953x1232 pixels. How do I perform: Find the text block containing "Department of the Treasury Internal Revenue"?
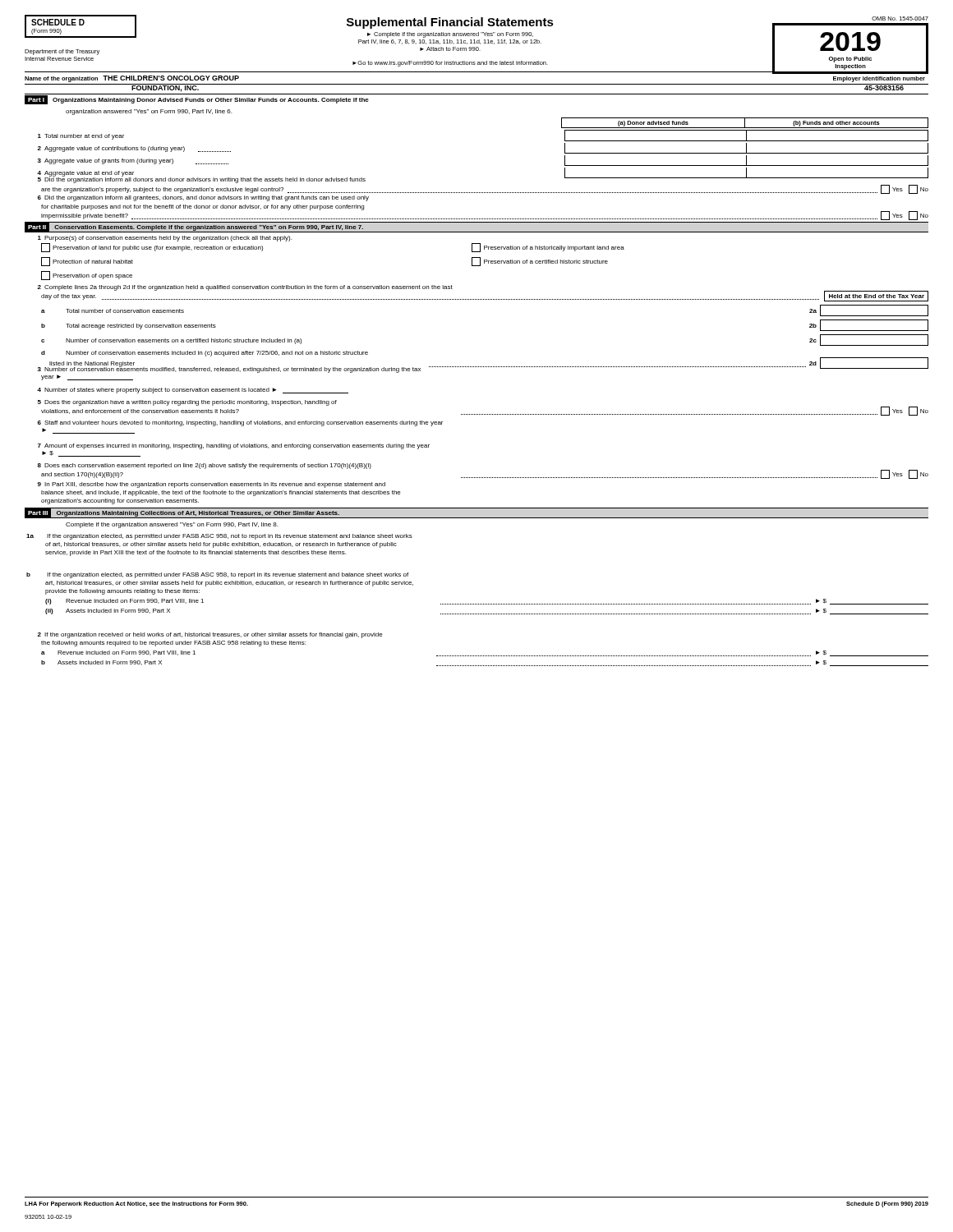62,55
